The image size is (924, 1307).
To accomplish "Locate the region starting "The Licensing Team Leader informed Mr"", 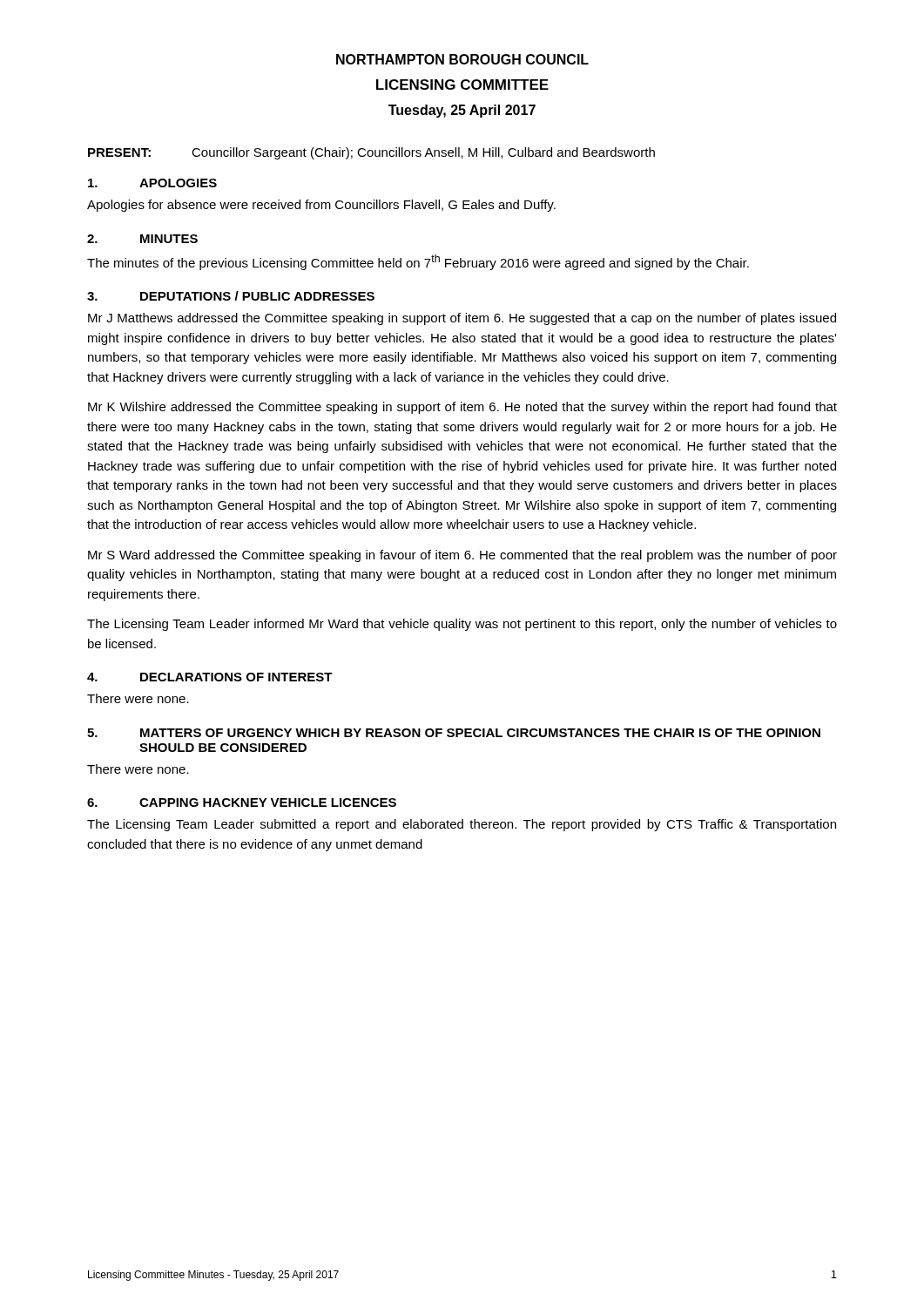I will pyautogui.click(x=462, y=634).
